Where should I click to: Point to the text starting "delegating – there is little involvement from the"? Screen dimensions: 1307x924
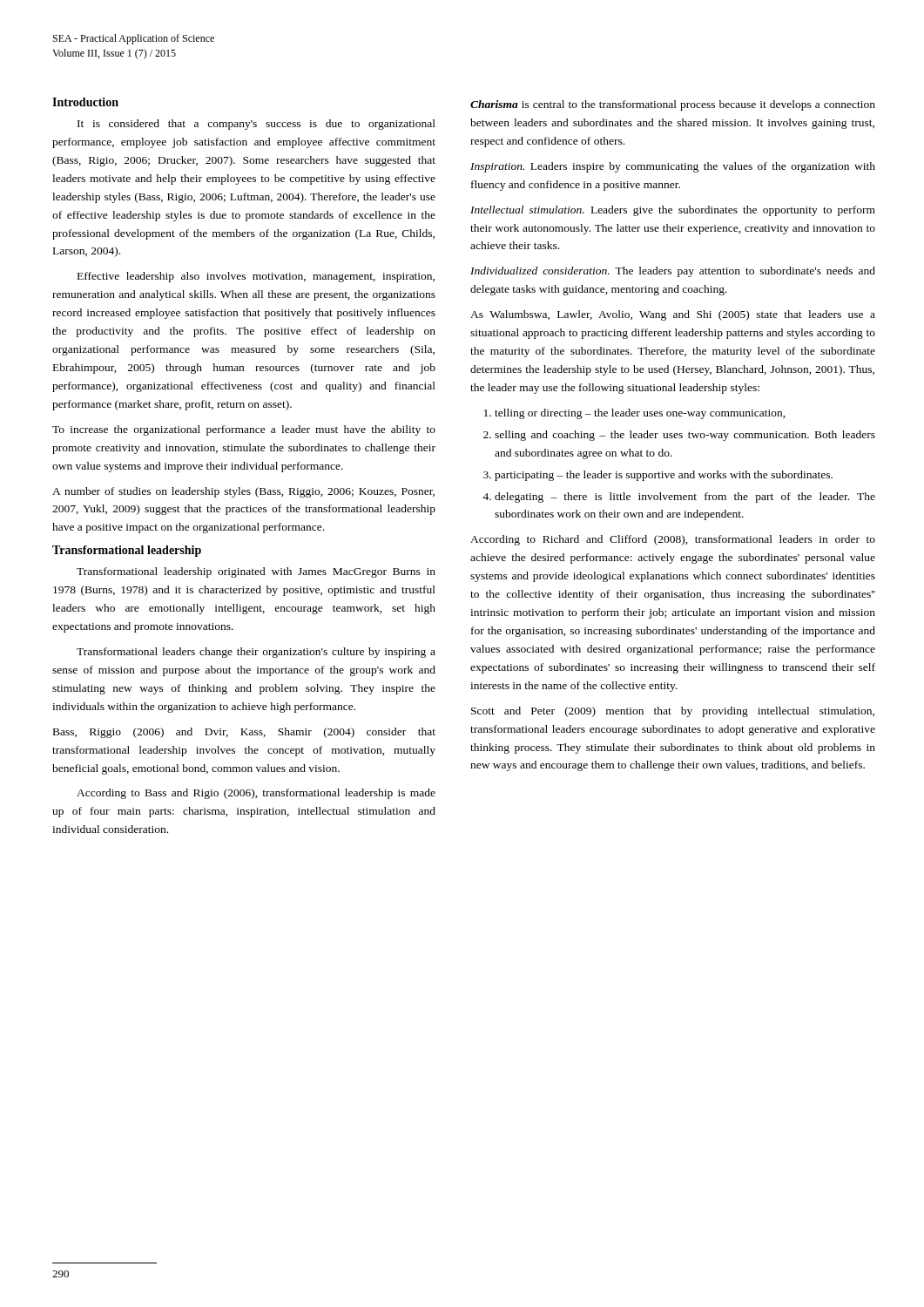685,505
